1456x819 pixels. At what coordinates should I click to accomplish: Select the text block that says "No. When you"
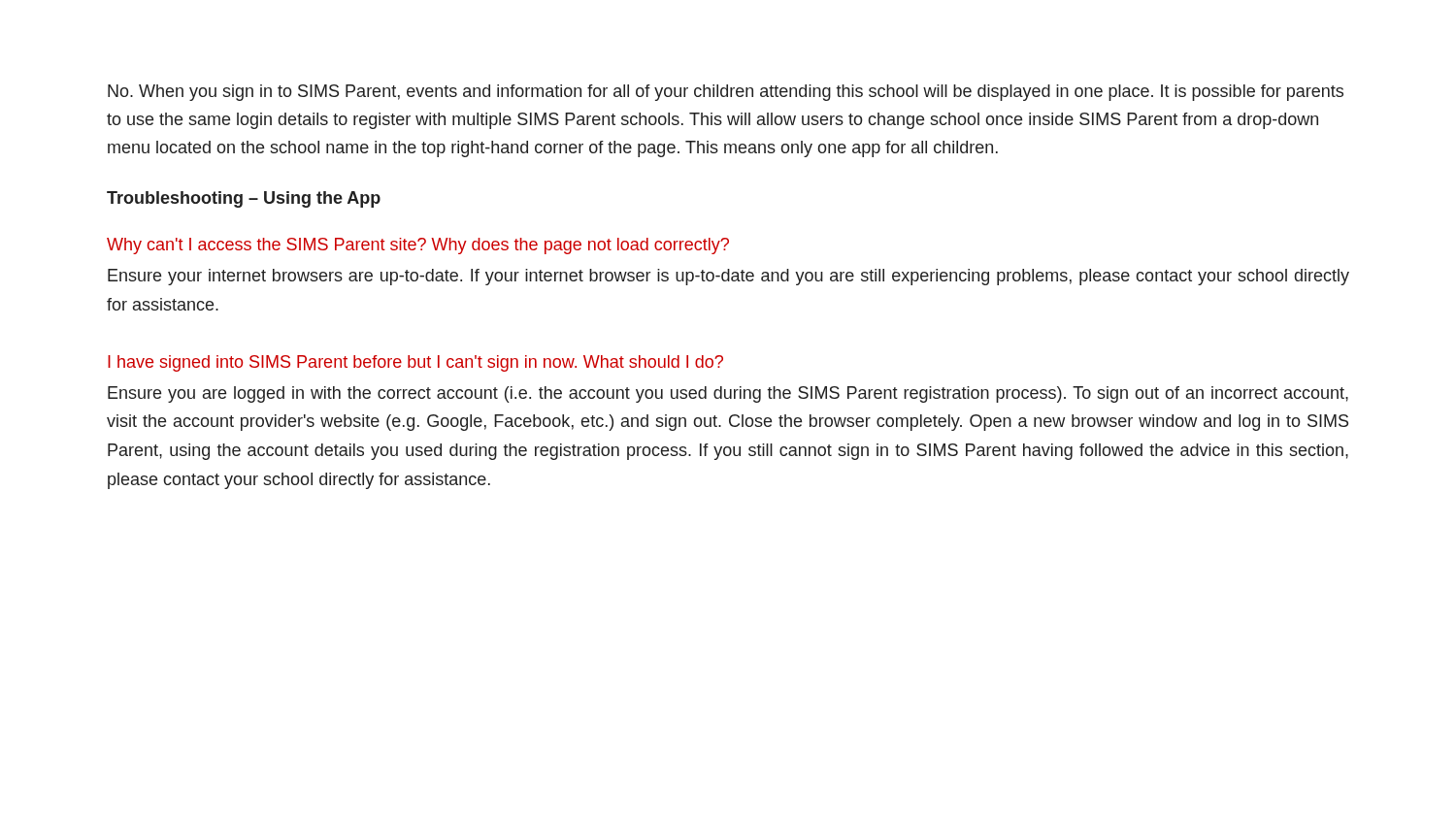(725, 119)
